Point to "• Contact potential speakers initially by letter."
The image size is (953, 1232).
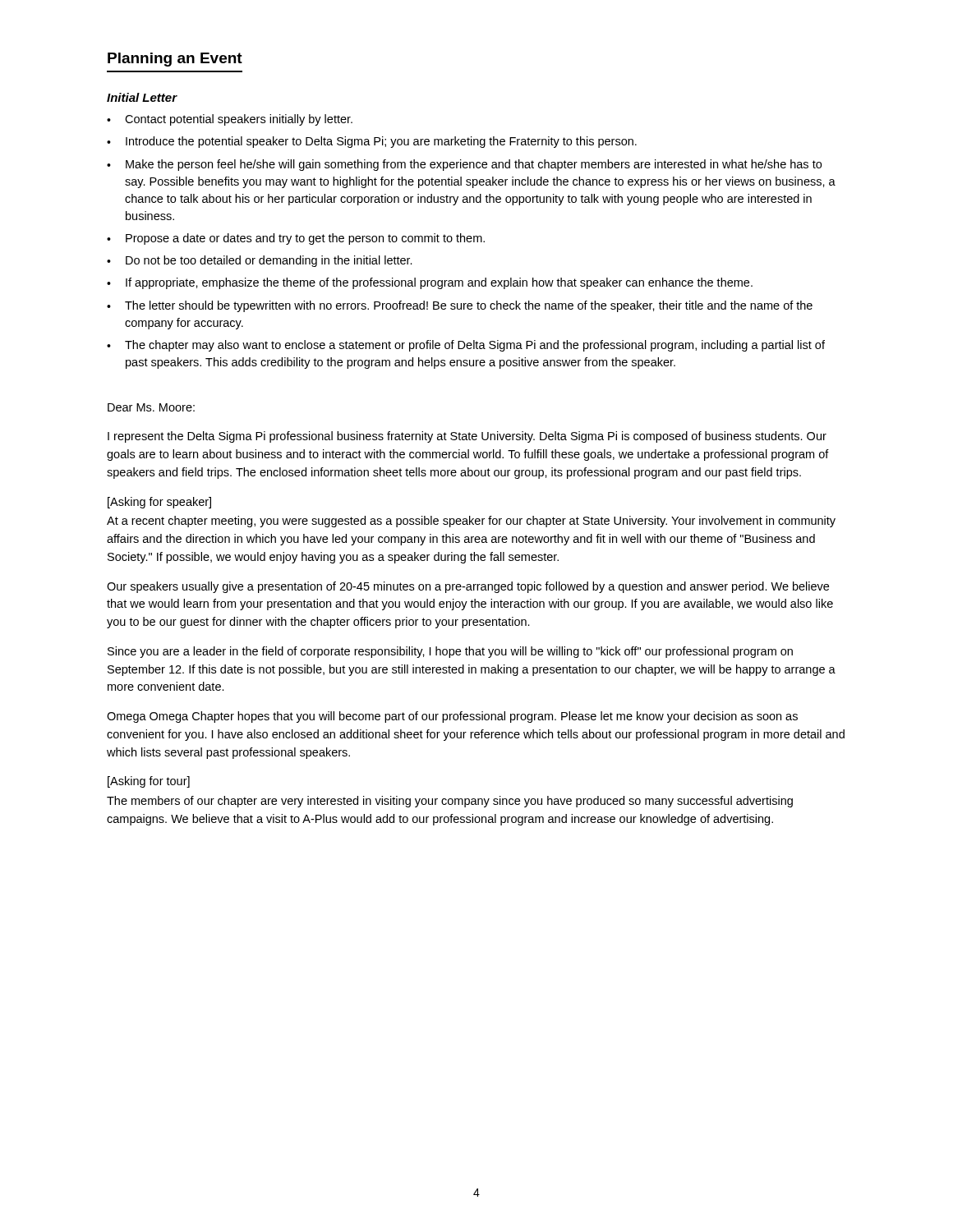pyautogui.click(x=230, y=120)
